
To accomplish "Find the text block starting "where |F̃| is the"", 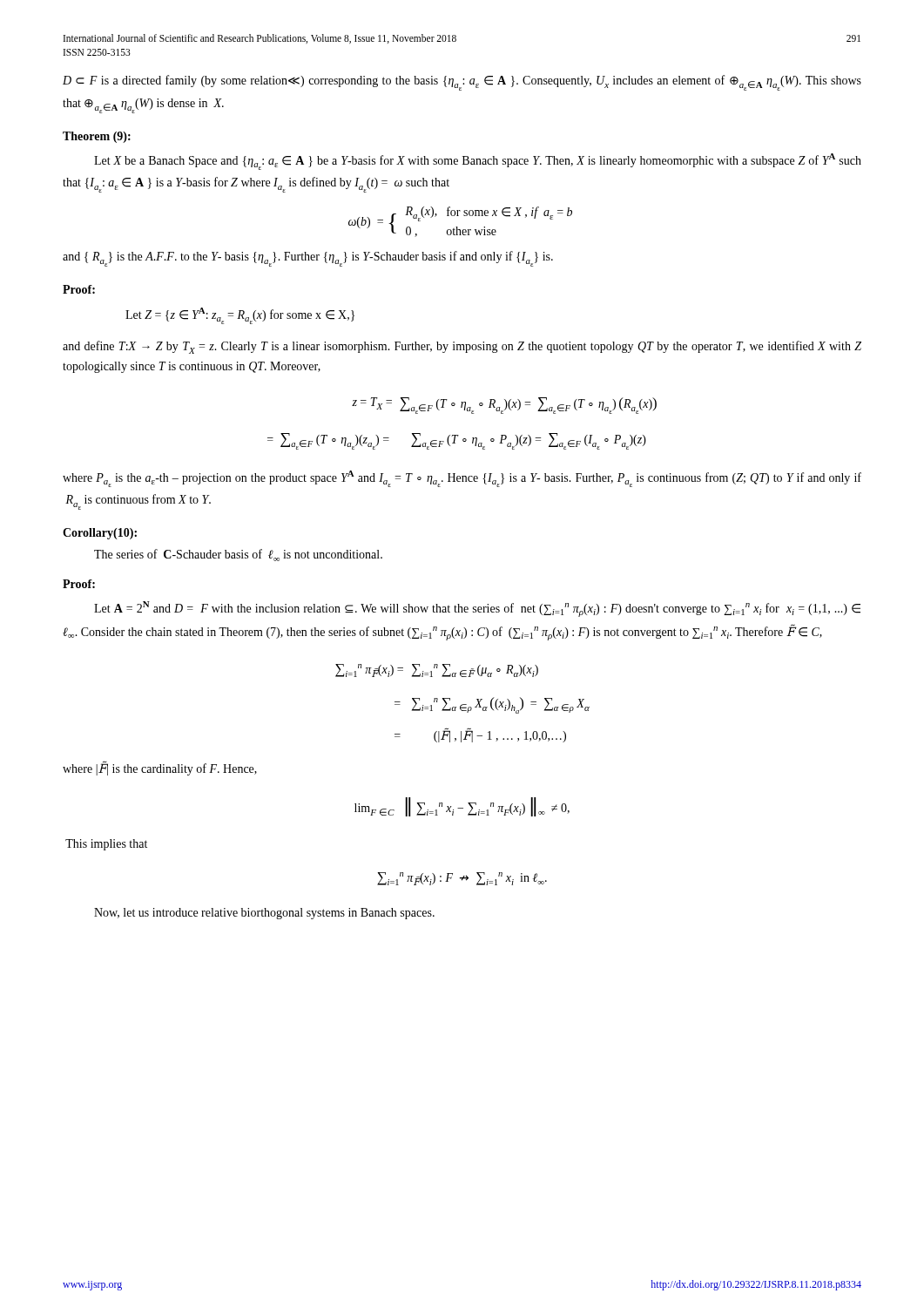I will (x=160, y=769).
